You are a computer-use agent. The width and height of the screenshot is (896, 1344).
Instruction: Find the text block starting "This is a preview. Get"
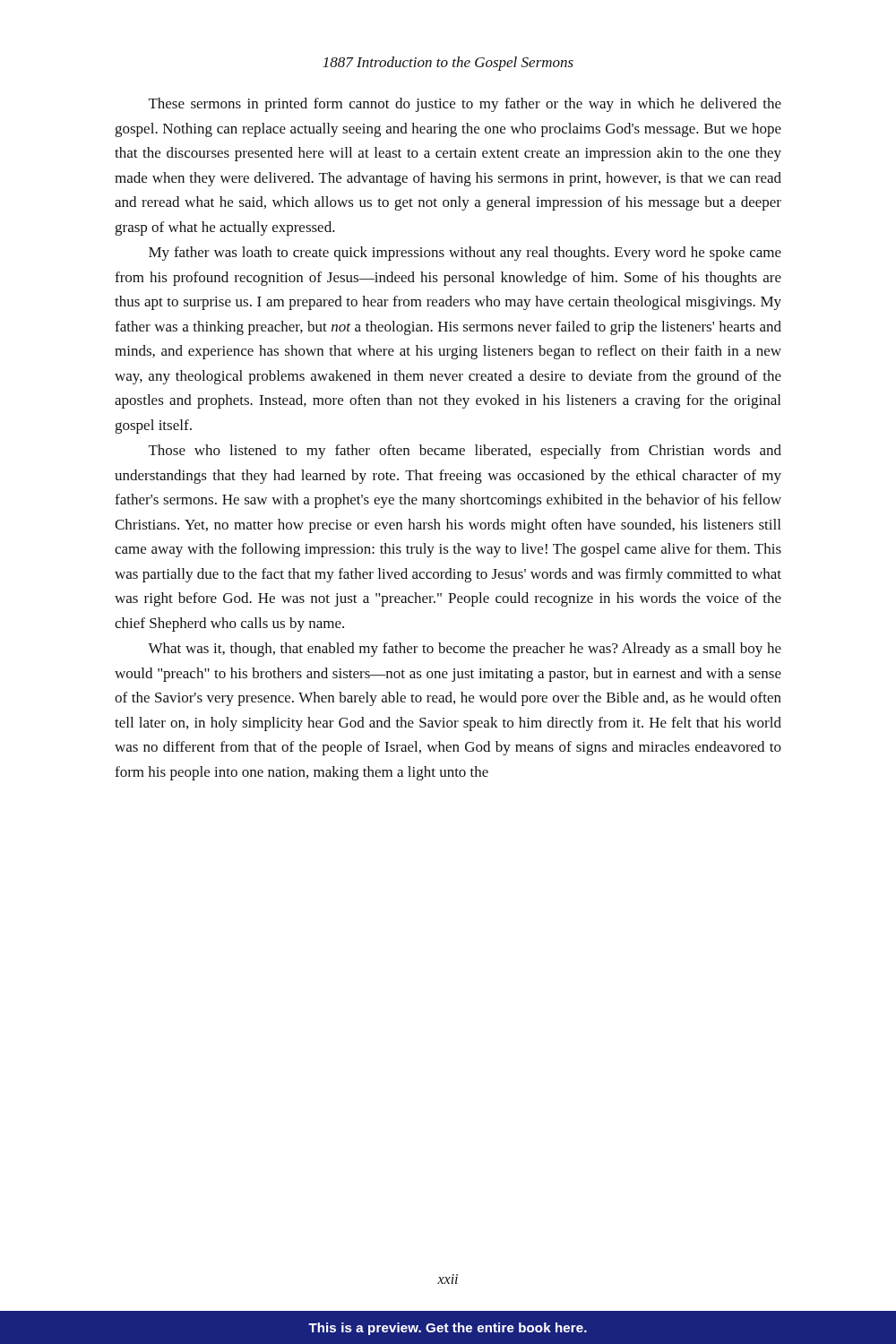coord(448,1327)
